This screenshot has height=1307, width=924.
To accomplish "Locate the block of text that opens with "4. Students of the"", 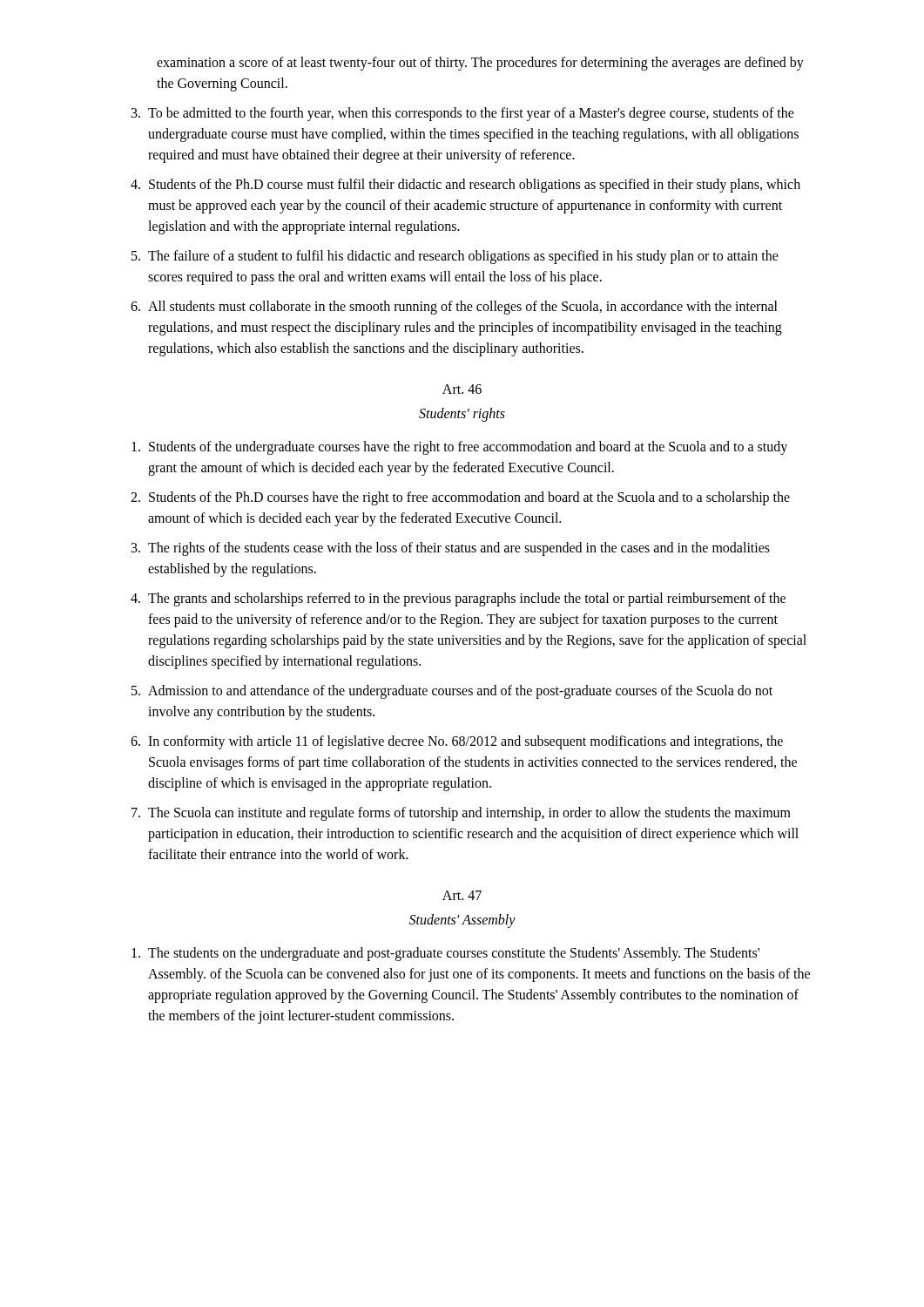I will click(462, 206).
